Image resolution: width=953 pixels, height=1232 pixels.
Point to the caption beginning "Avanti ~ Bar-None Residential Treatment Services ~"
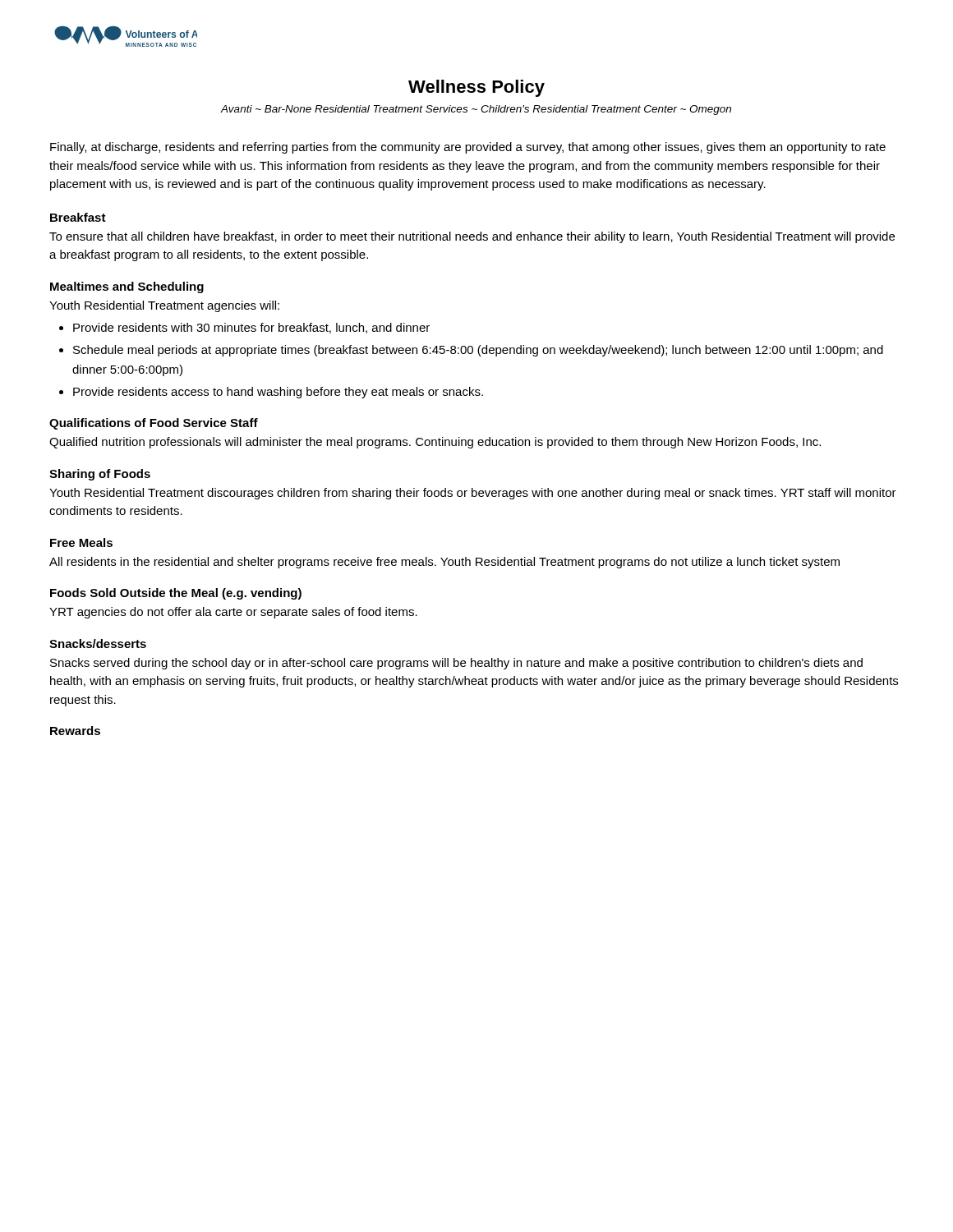pyautogui.click(x=476, y=109)
